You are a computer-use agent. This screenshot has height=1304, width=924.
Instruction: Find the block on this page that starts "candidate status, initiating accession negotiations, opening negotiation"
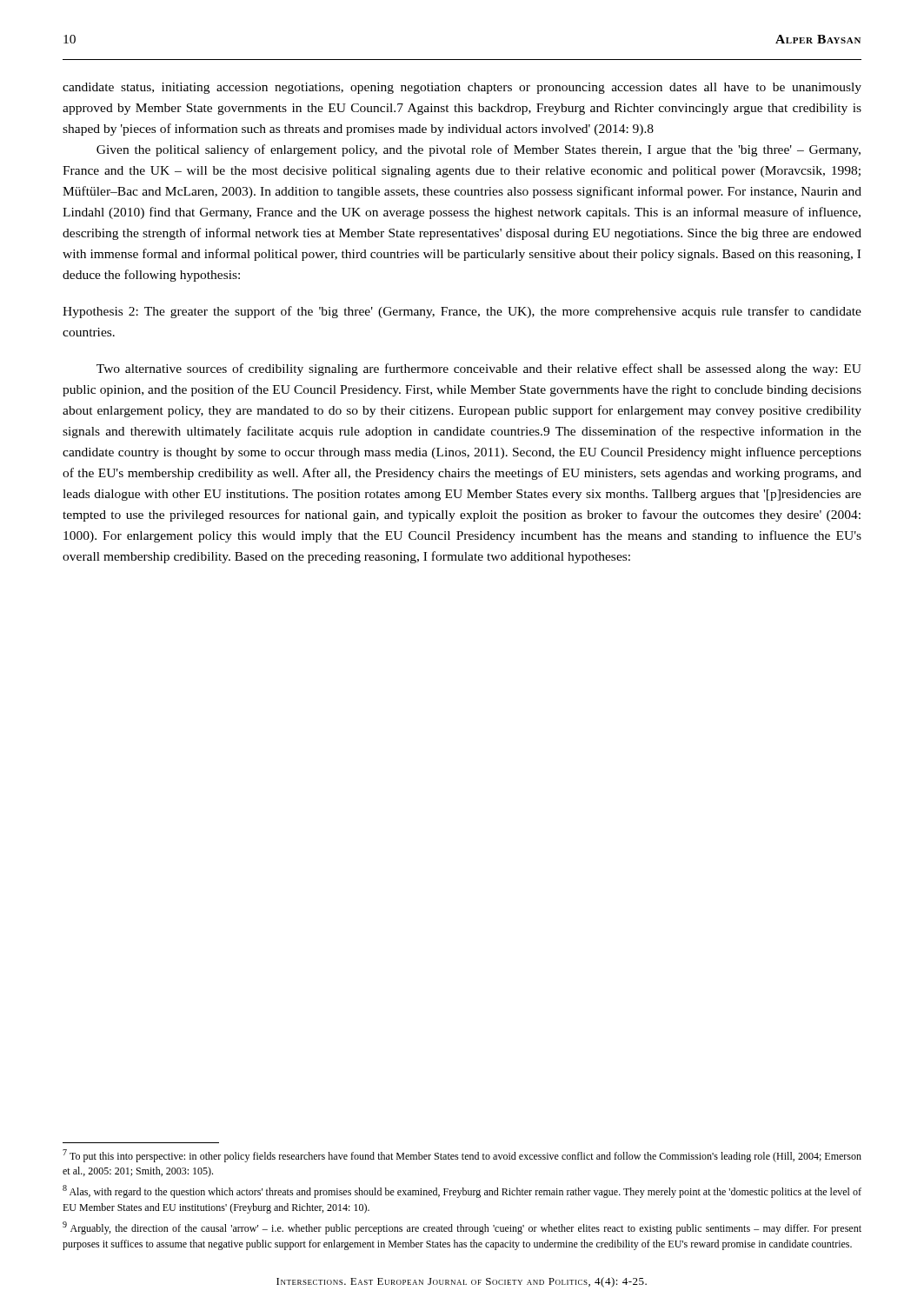462,108
